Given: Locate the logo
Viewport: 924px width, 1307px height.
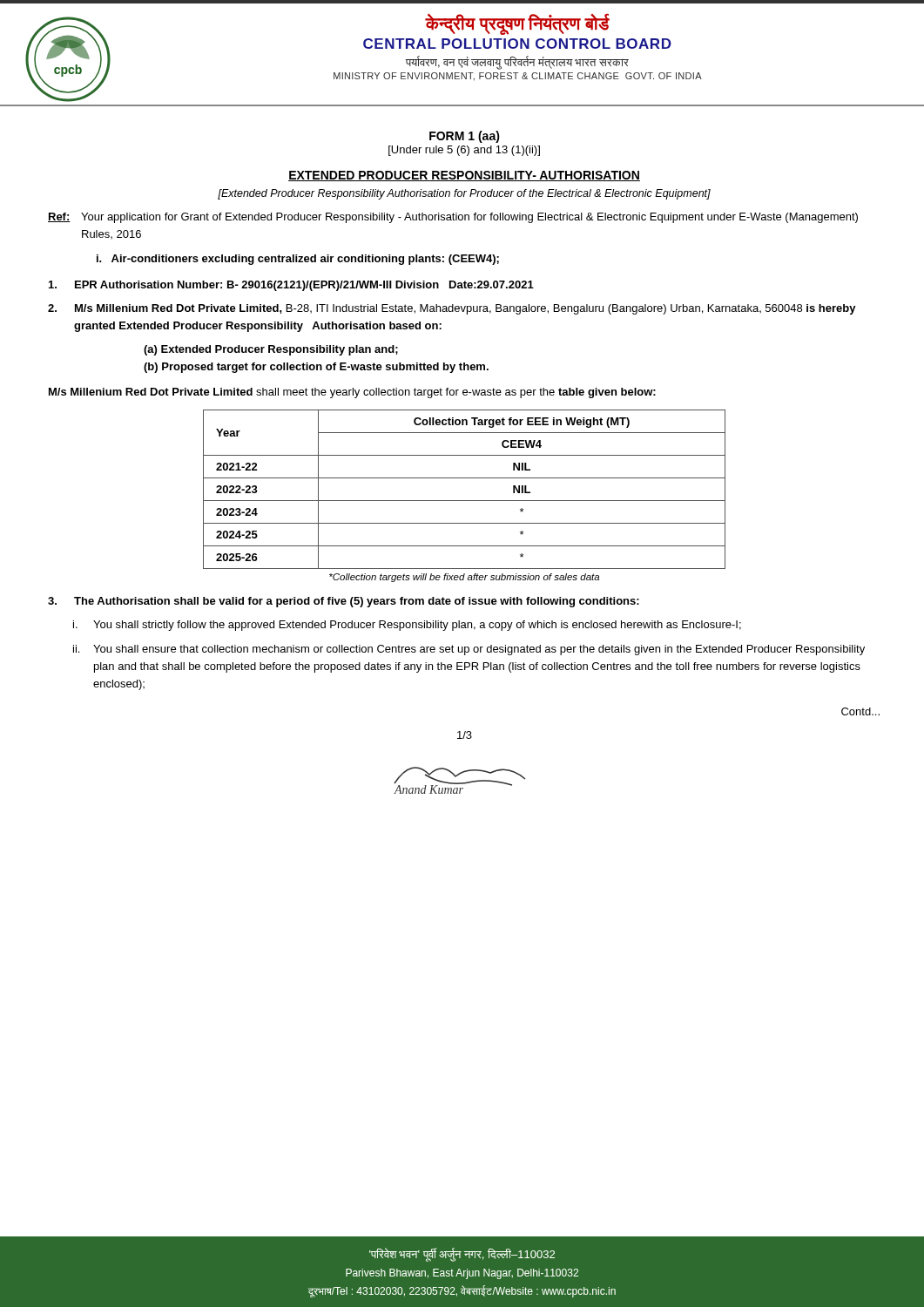Looking at the screenshot, I should pyautogui.click(x=68, y=59).
